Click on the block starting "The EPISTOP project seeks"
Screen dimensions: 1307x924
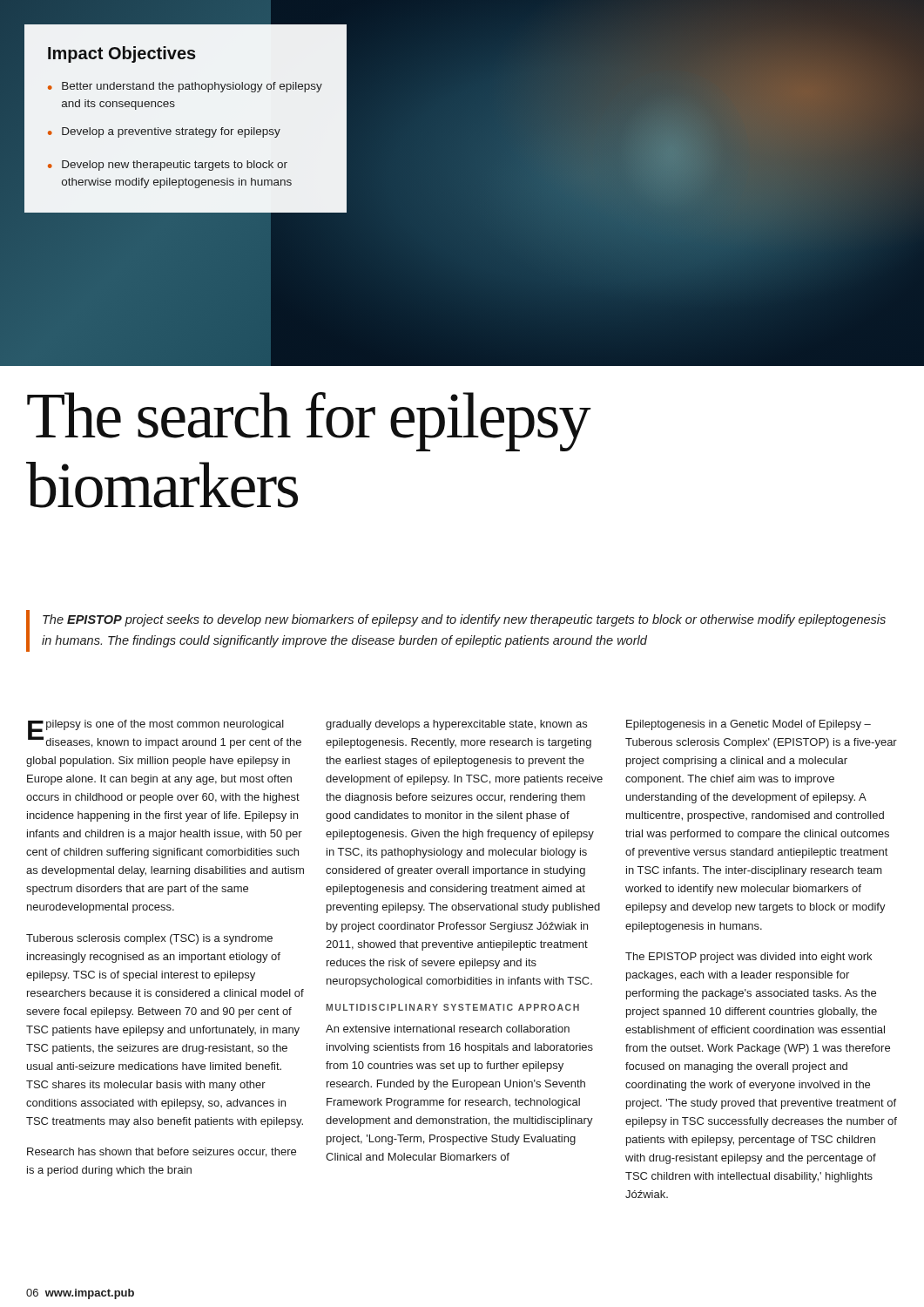464,630
